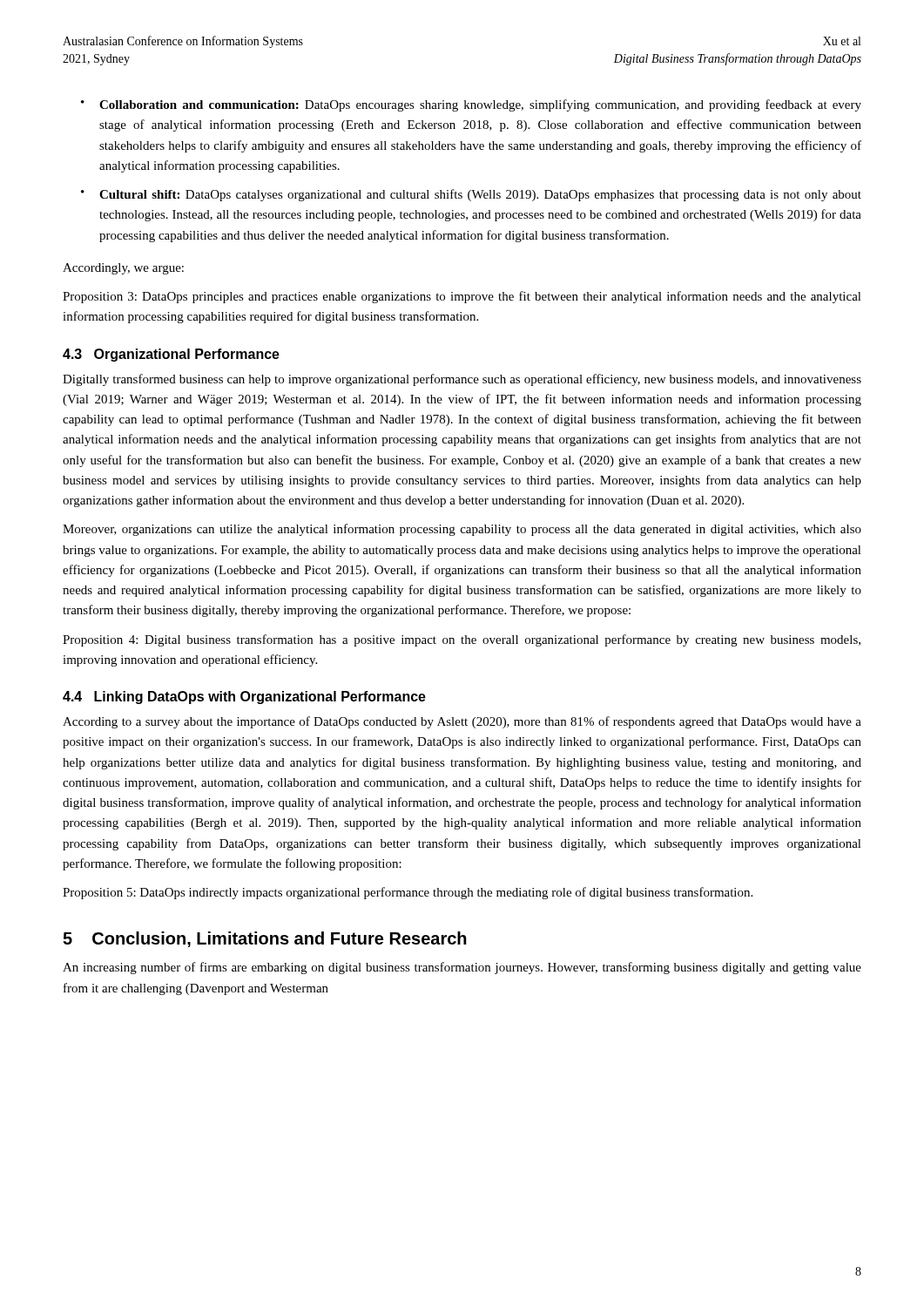The height and width of the screenshot is (1307, 924).
Task: Where does it say "Accordingly, we argue:"?
Action: pos(124,267)
